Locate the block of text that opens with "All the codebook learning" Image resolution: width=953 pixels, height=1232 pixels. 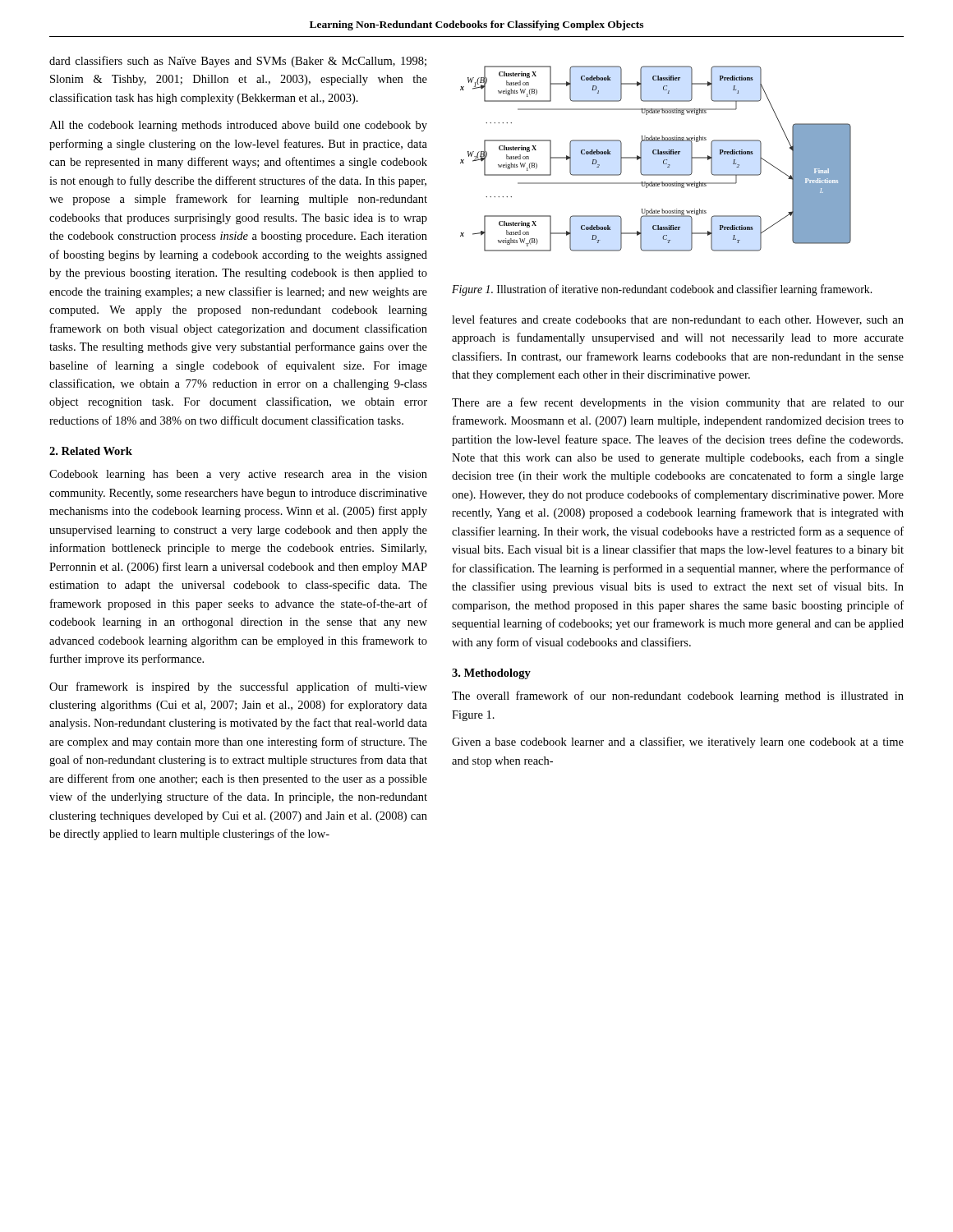(238, 273)
